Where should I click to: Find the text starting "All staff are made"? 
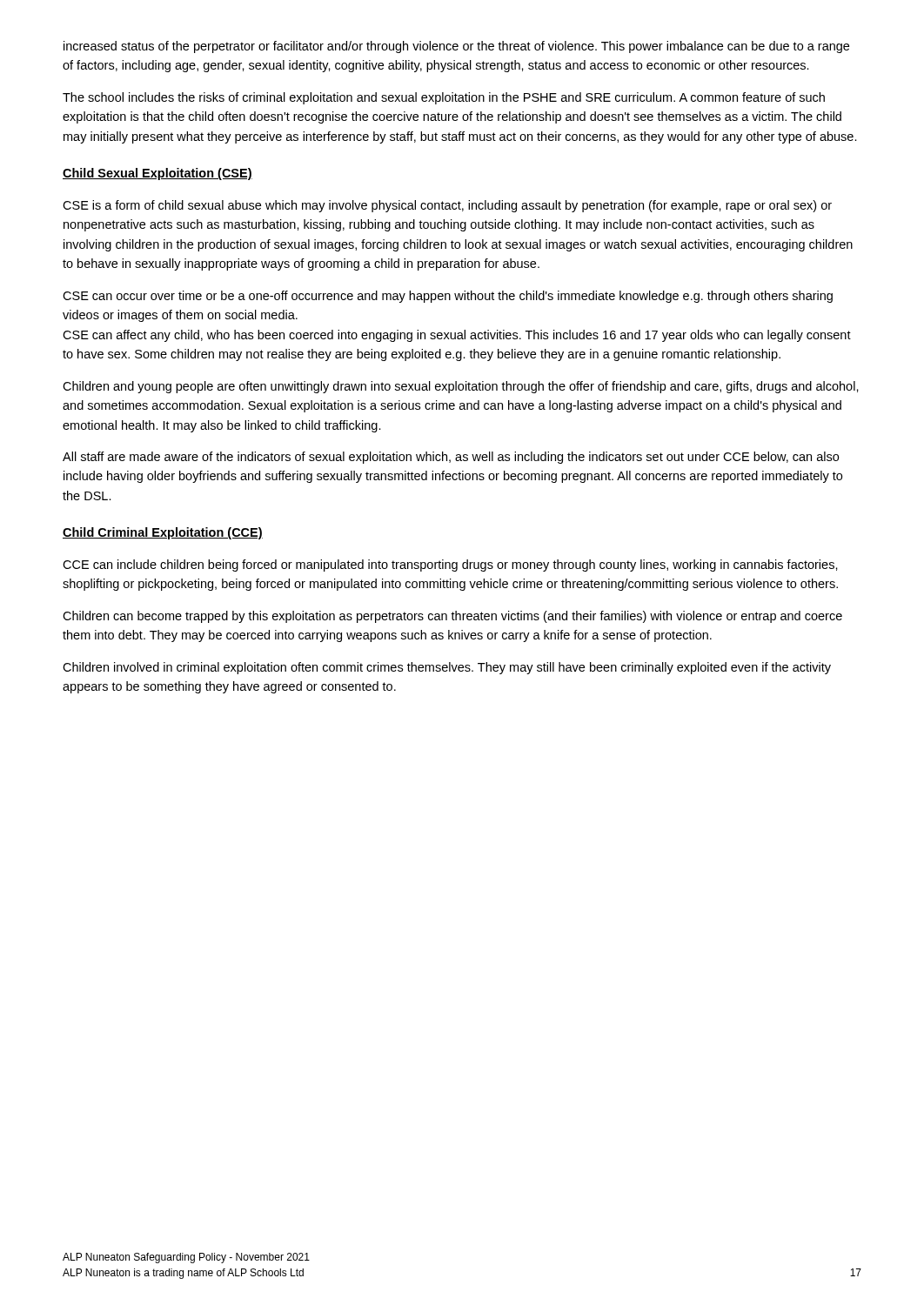(453, 476)
